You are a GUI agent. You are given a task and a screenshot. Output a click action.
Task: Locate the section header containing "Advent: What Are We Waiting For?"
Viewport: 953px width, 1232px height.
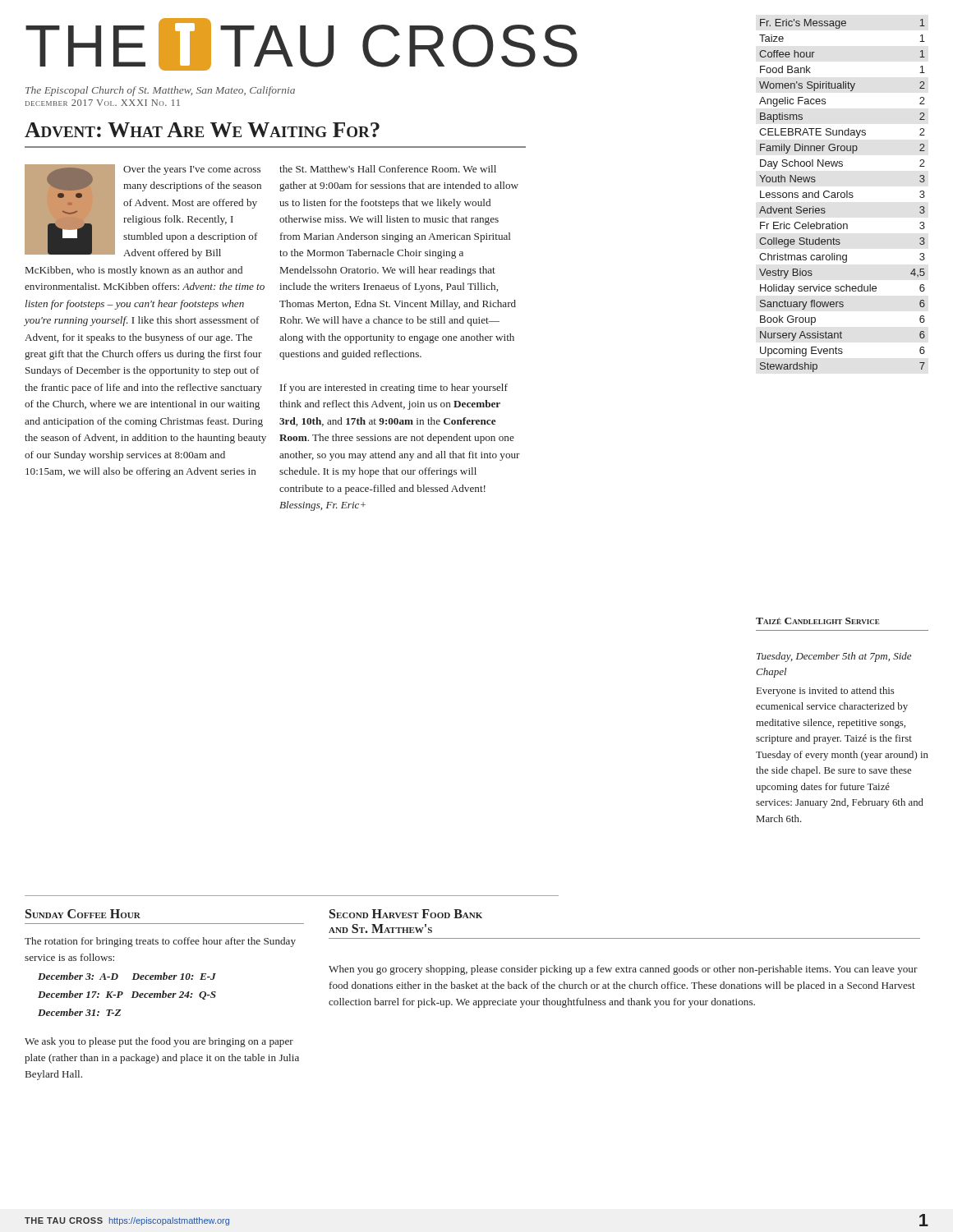point(275,133)
